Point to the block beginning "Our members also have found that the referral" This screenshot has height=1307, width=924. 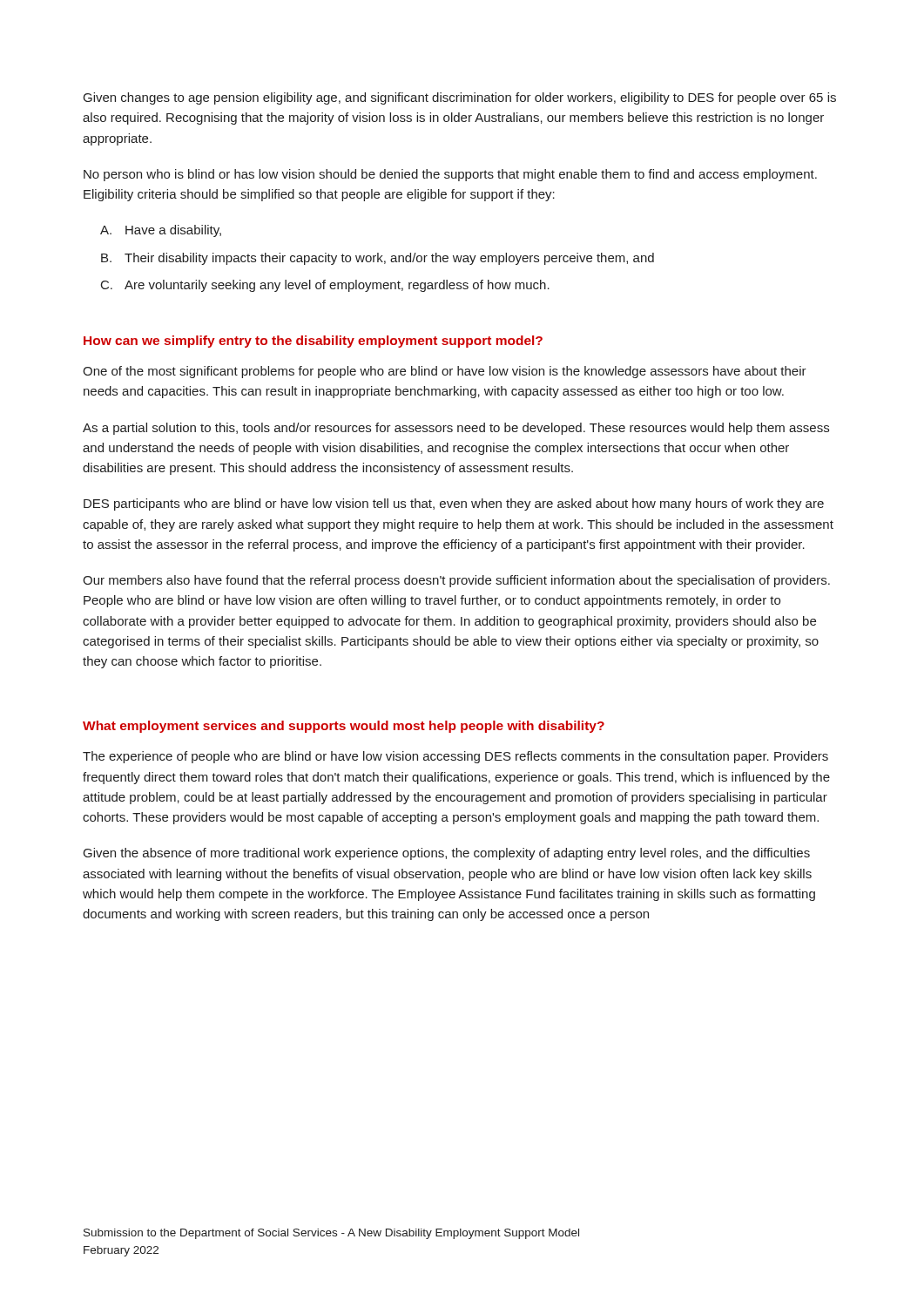(457, 620)
